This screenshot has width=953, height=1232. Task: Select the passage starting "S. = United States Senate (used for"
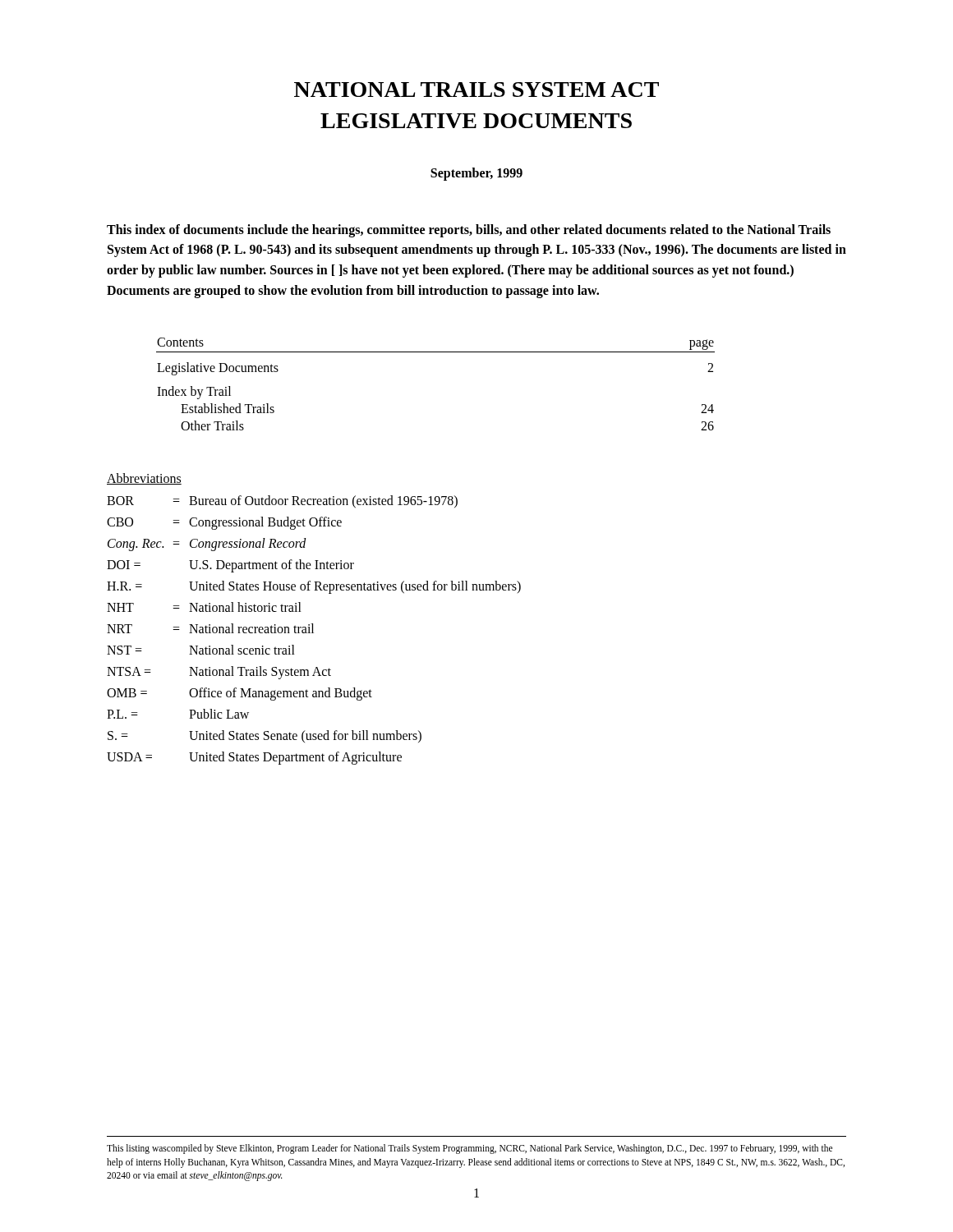point(265,736)
